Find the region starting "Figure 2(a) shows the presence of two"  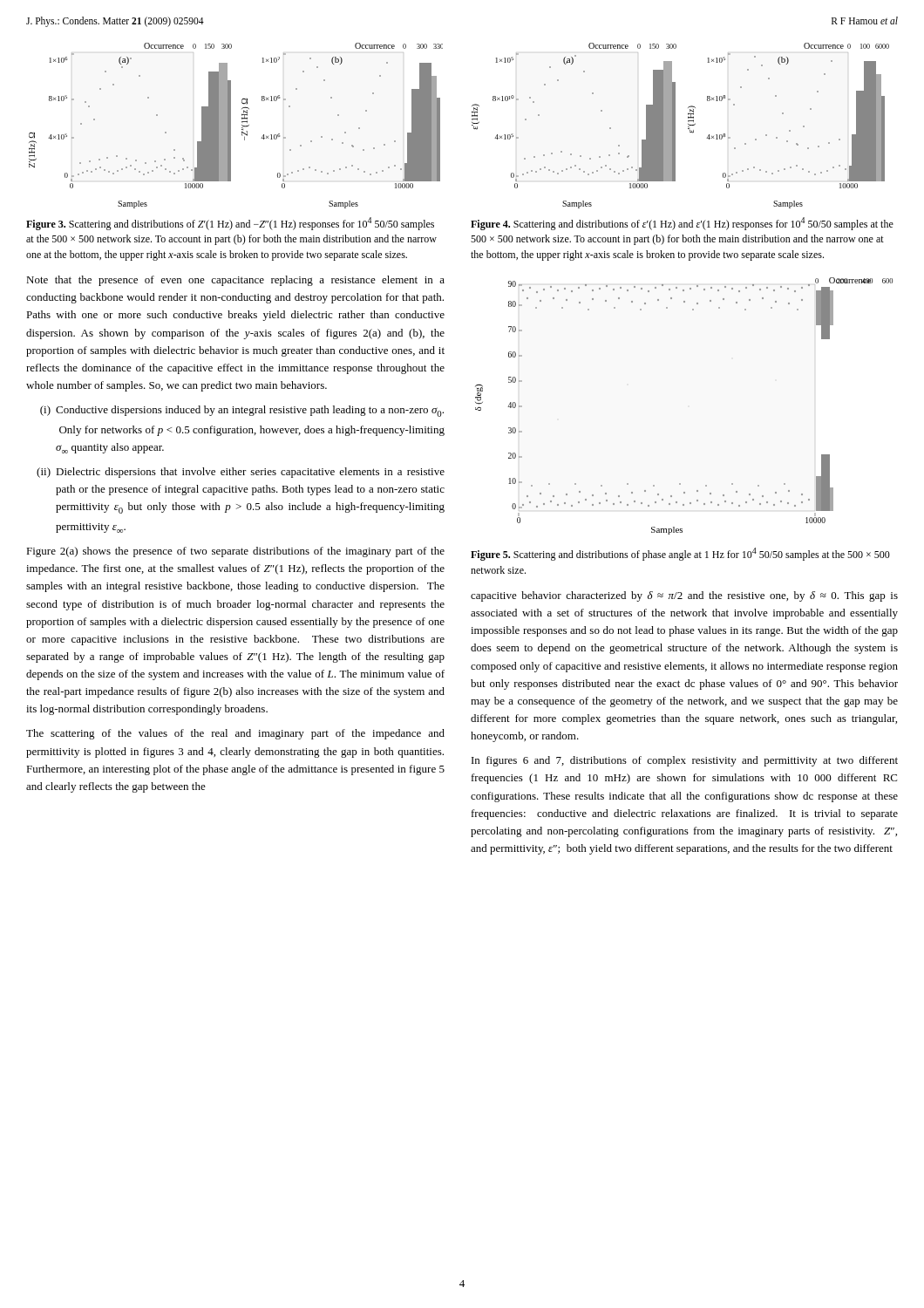235,630
